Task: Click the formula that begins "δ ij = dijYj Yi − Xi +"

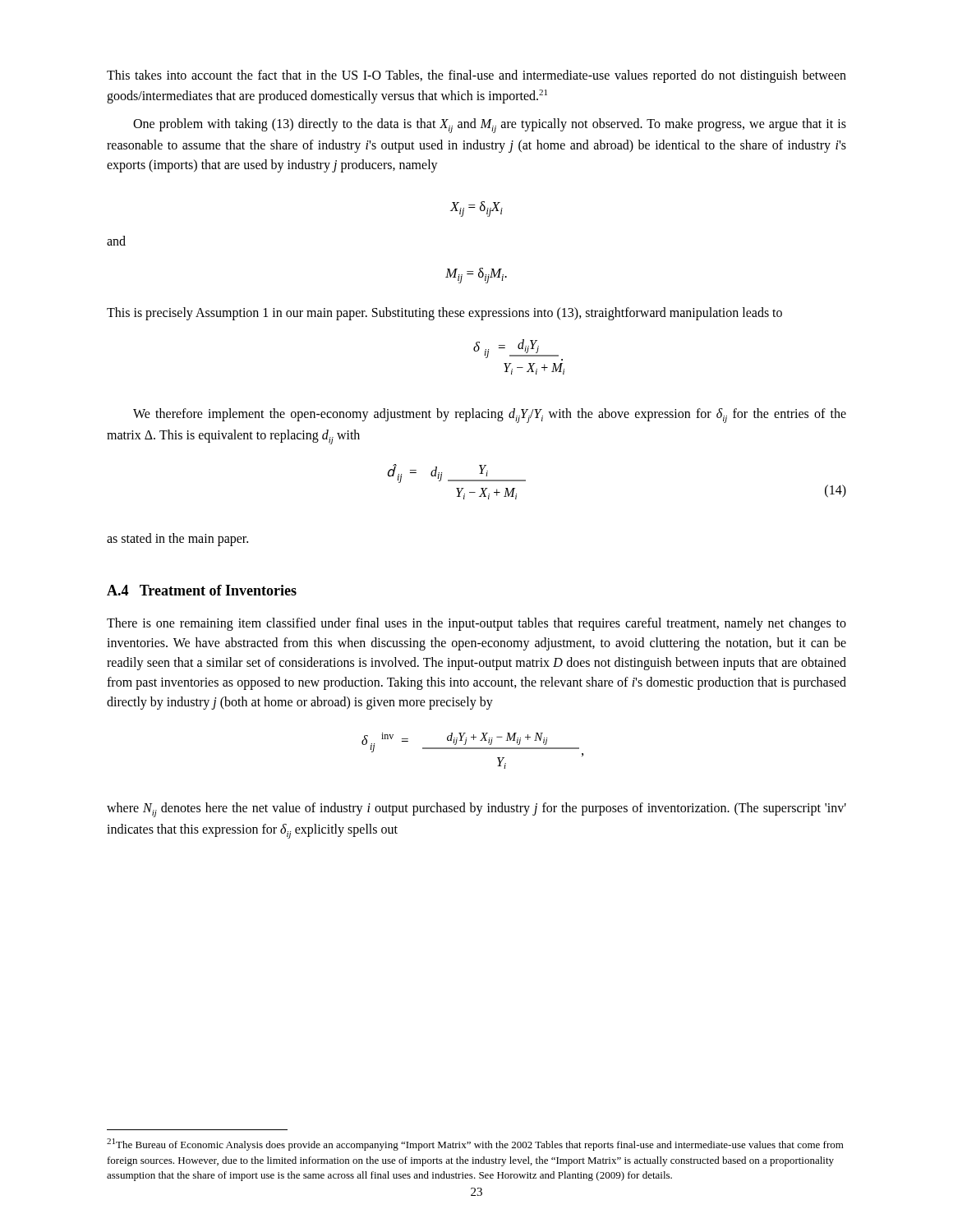Action: (476, 362)
